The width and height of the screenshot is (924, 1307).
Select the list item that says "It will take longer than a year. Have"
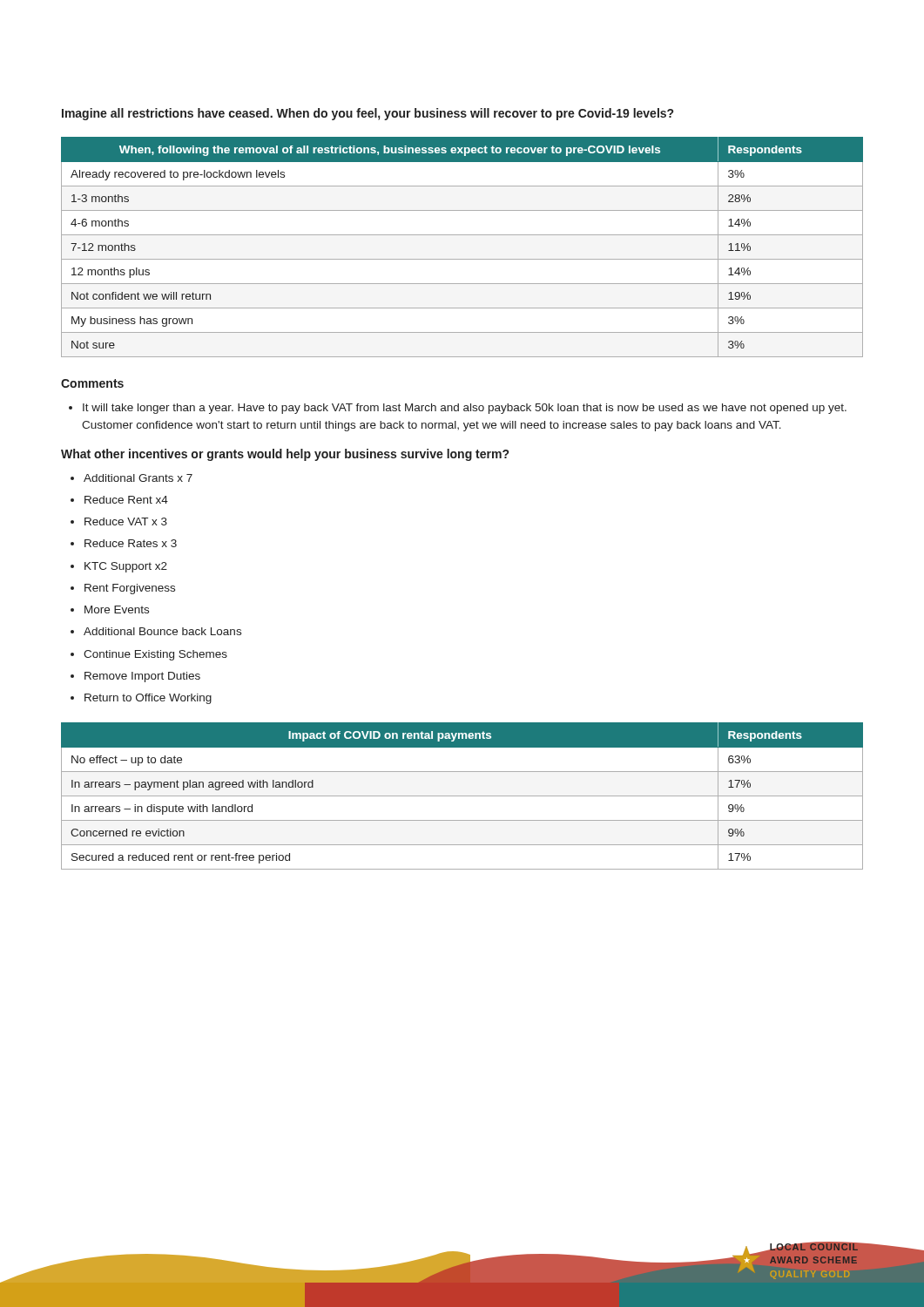462,417
